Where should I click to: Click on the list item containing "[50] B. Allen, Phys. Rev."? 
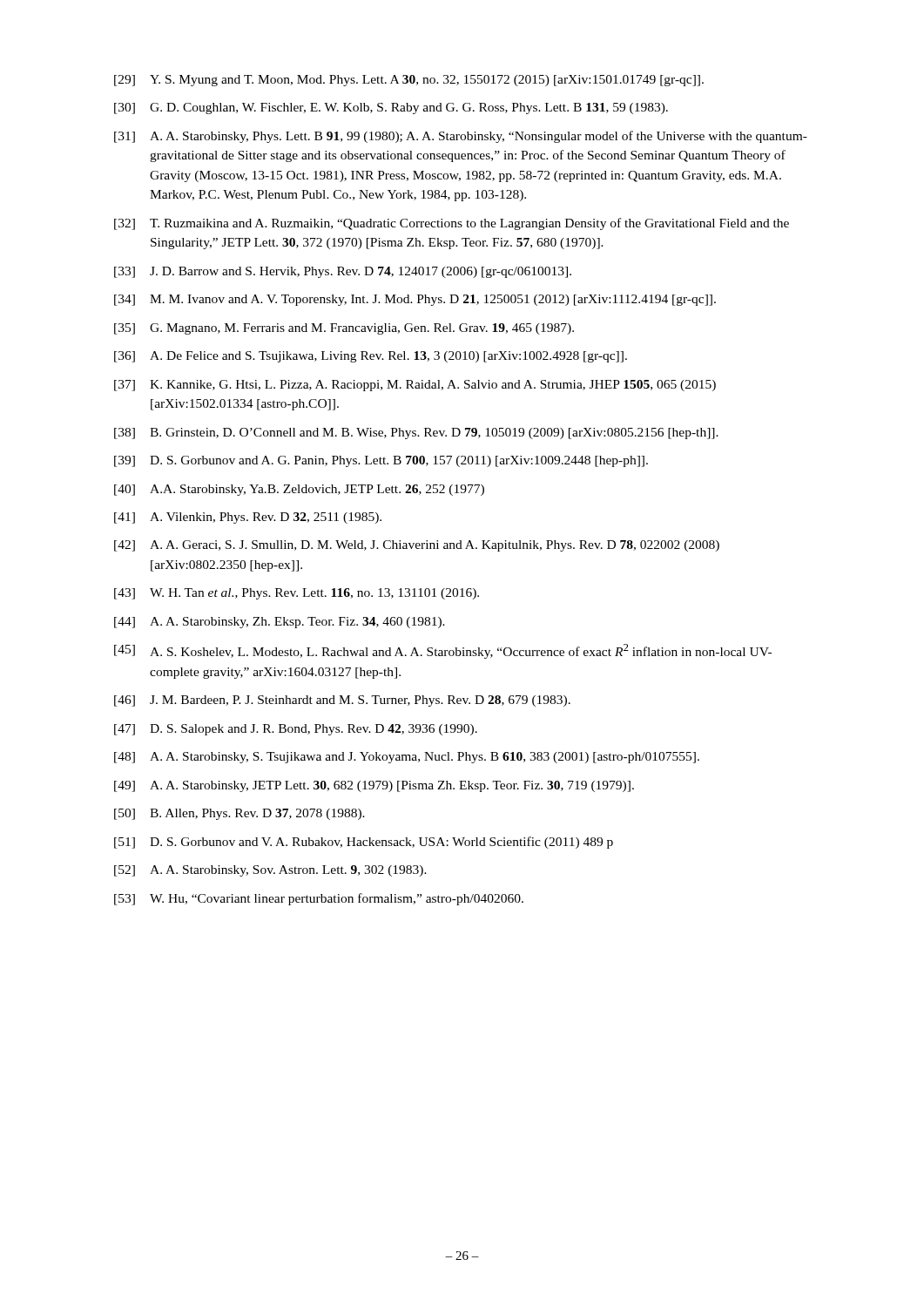click(239, 814)
